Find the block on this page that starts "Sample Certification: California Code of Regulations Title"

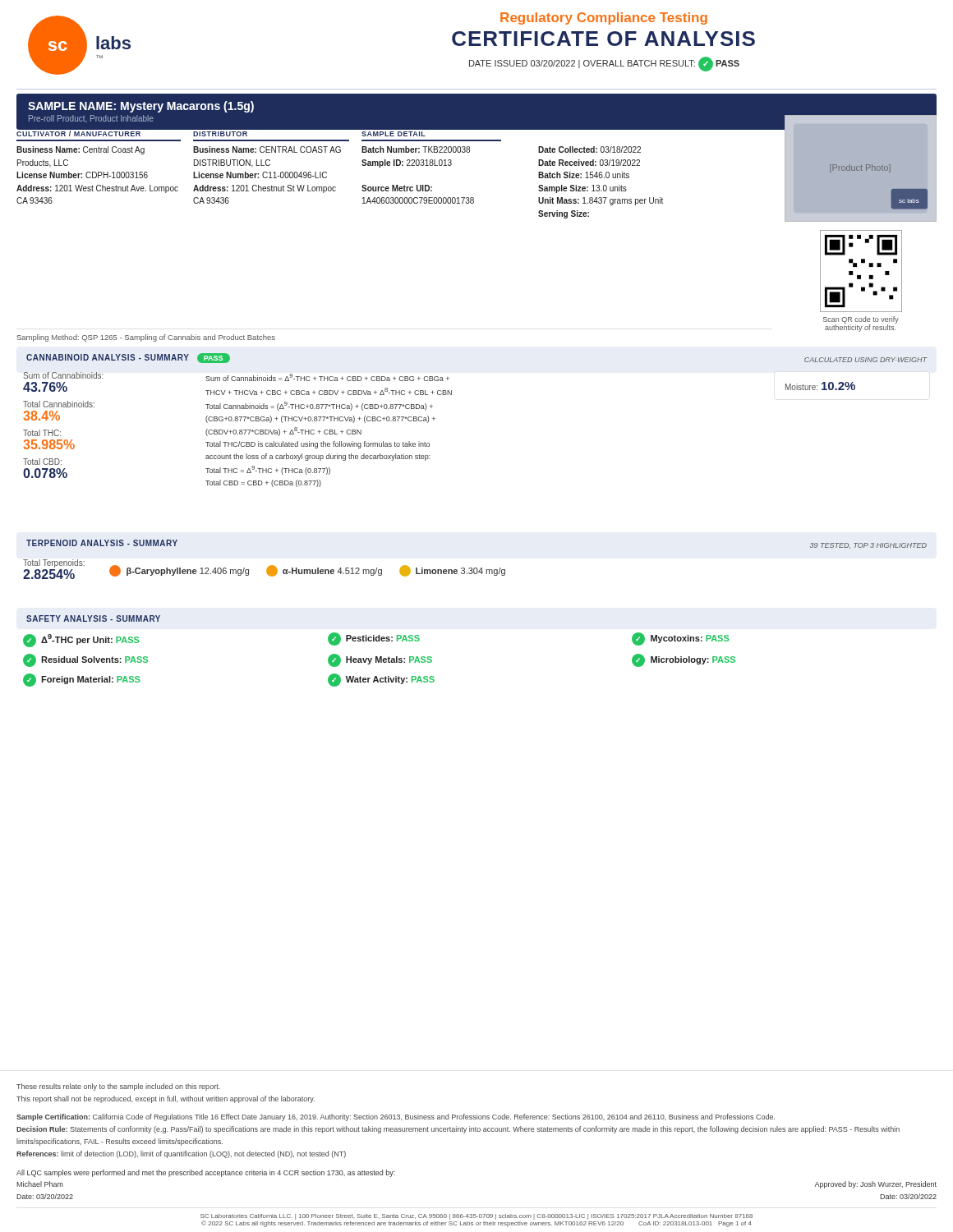458,1136
